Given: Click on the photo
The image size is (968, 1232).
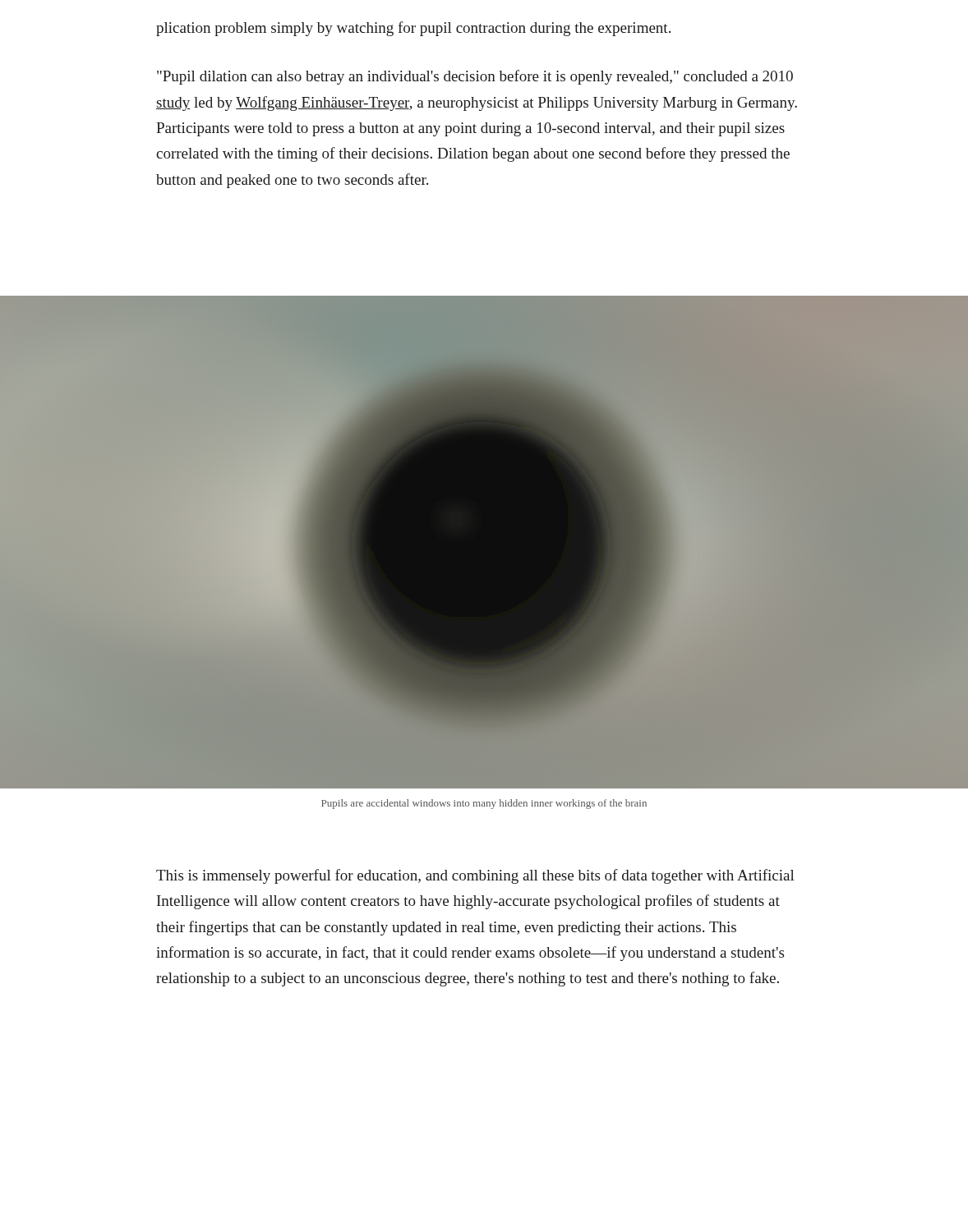Looking at the screenshot, I should (x=484, y=542).
